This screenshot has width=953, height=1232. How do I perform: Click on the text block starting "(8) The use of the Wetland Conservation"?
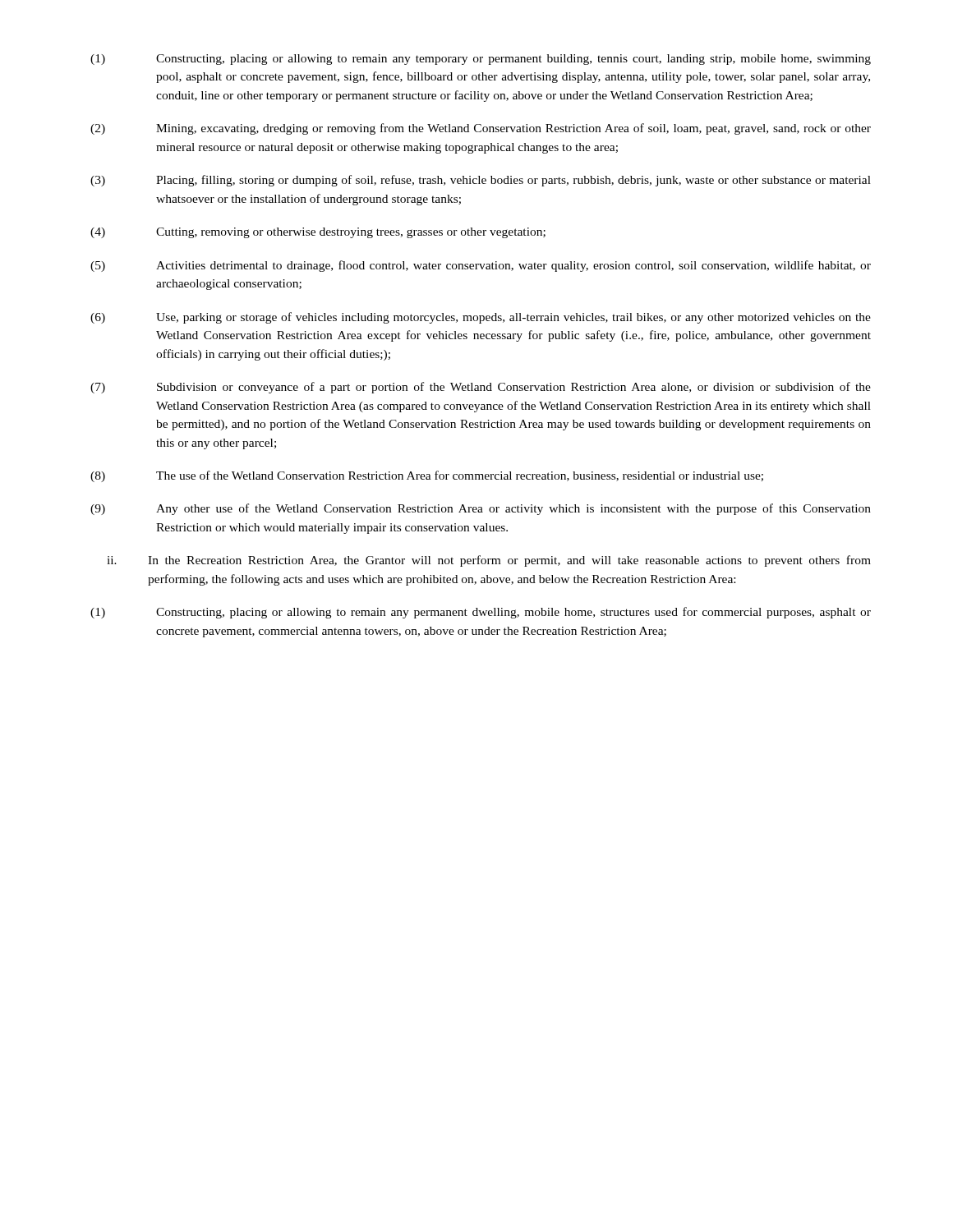coord(481,476)
